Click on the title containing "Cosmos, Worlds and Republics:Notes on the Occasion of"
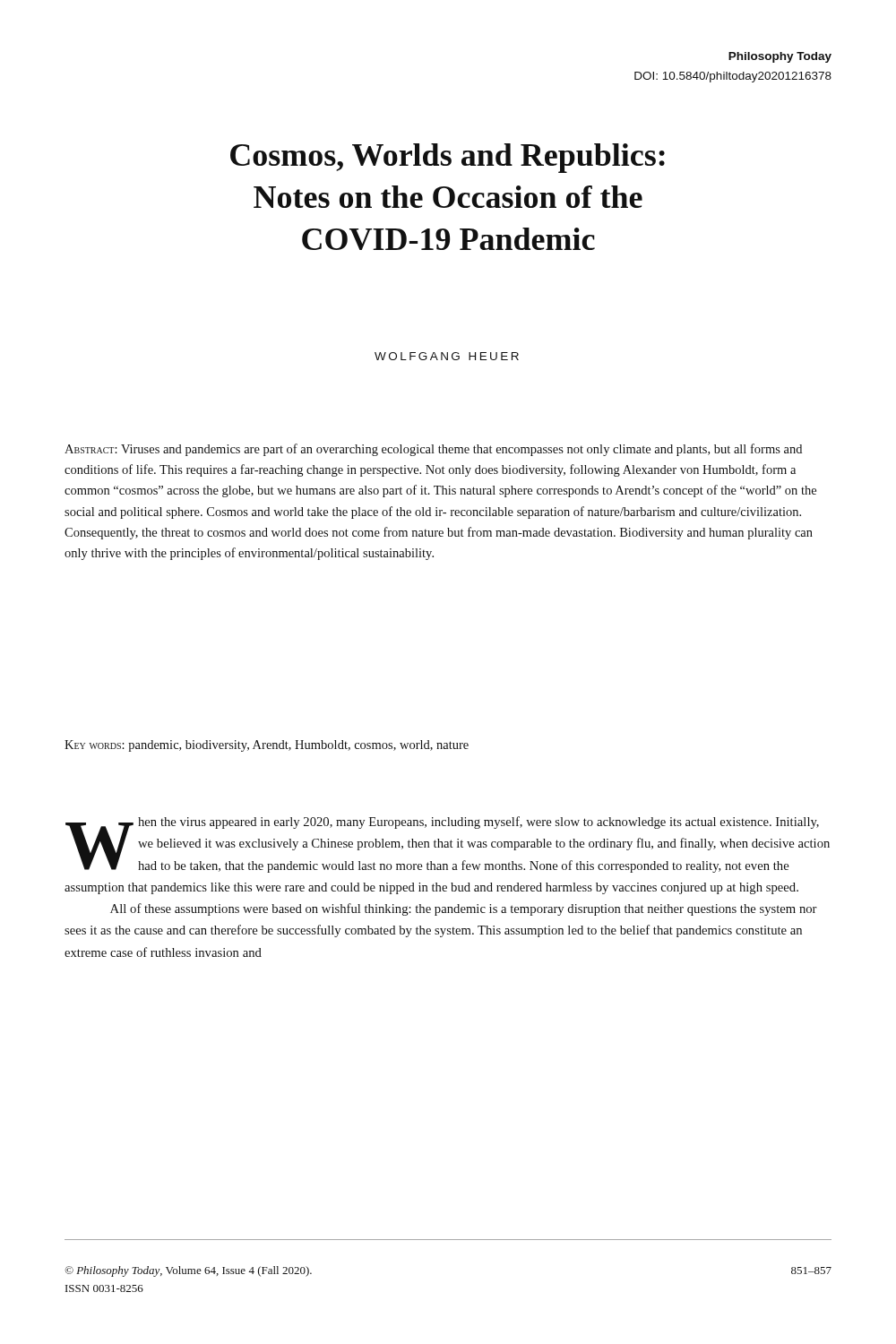Screen dimensions: 1344x896 pos(448,197)
